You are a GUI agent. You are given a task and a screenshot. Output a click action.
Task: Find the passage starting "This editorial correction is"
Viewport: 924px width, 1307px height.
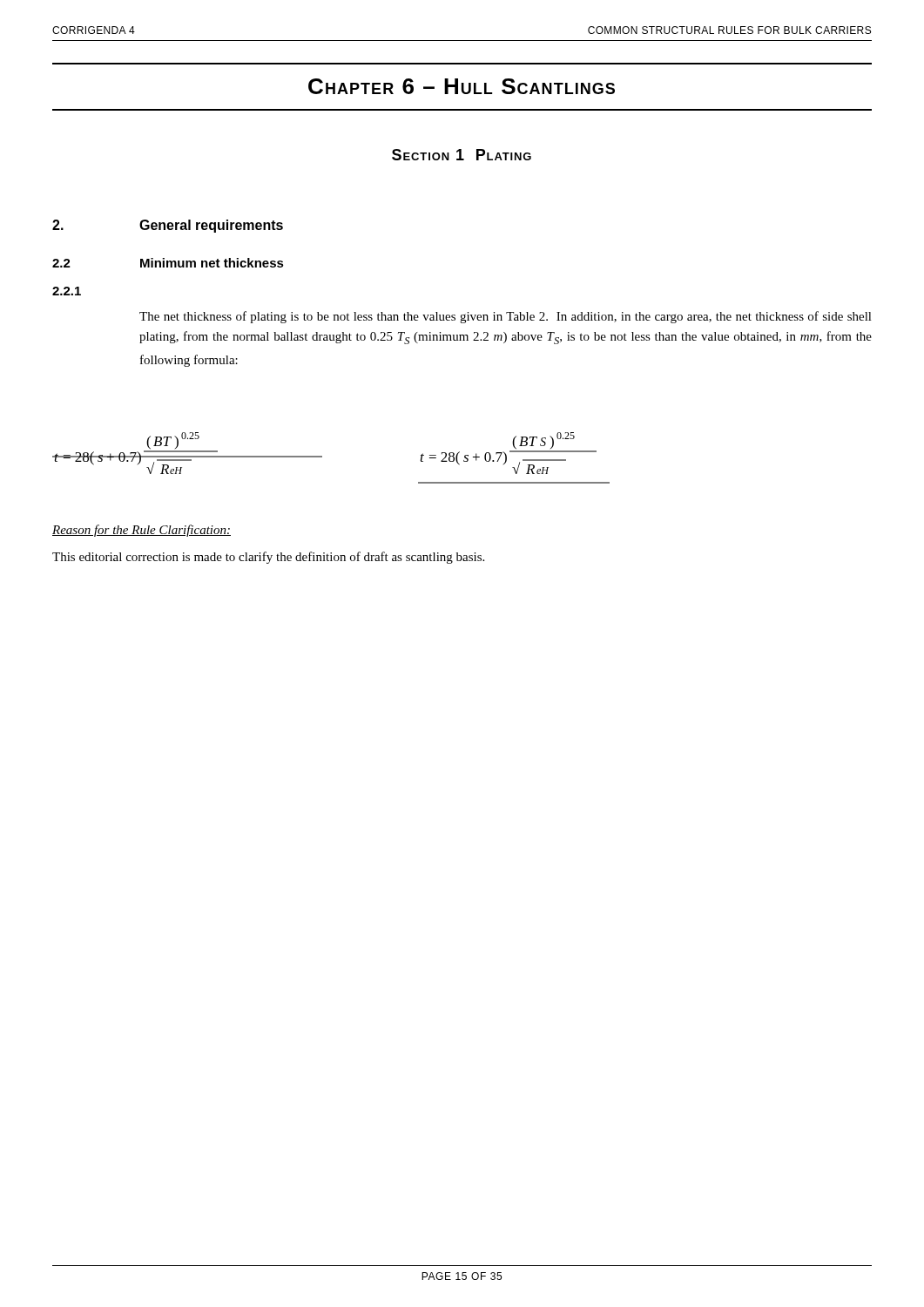coord(269,557)
